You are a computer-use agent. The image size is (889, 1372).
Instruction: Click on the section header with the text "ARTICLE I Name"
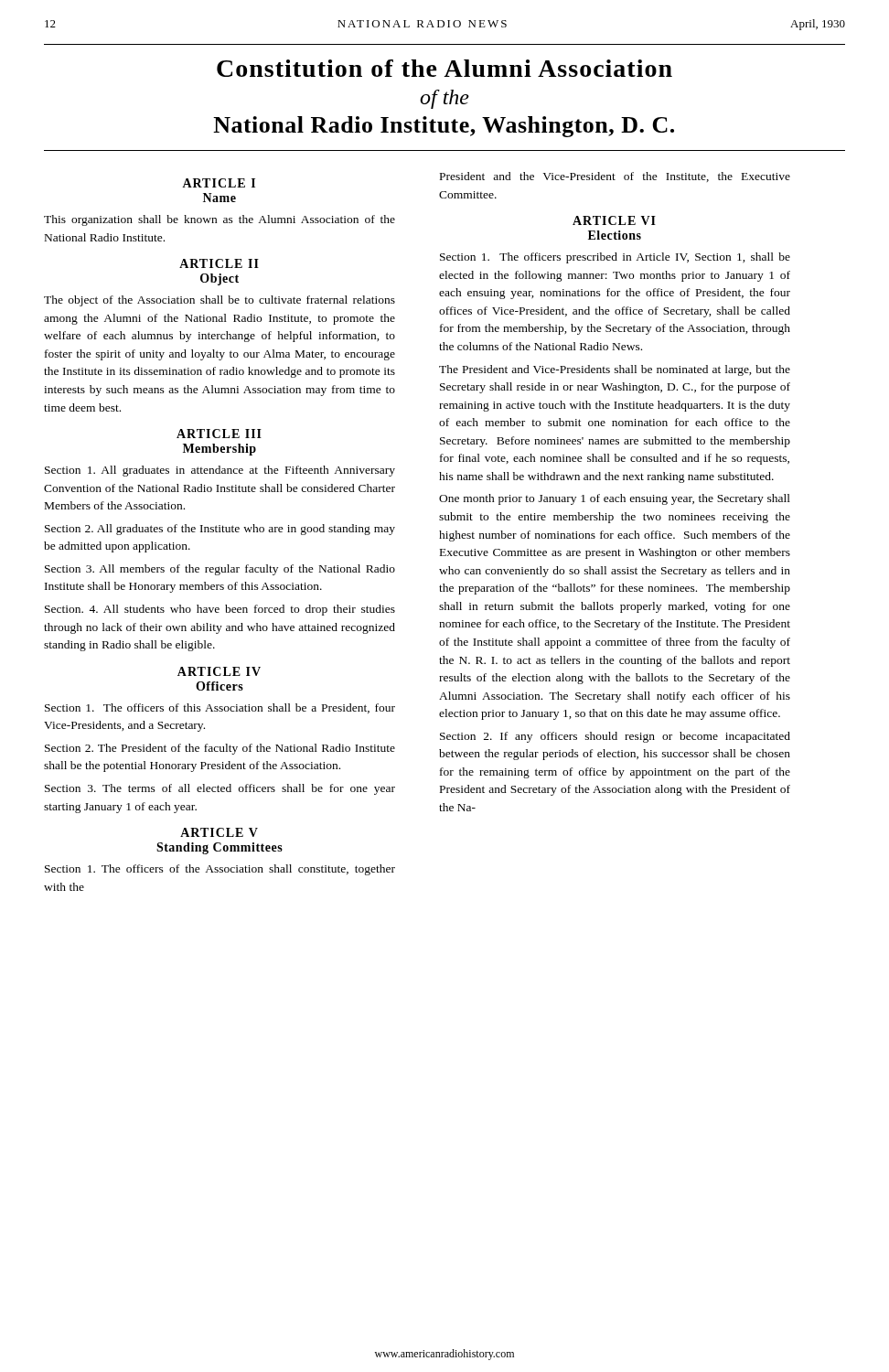click(x=219, y=191)
